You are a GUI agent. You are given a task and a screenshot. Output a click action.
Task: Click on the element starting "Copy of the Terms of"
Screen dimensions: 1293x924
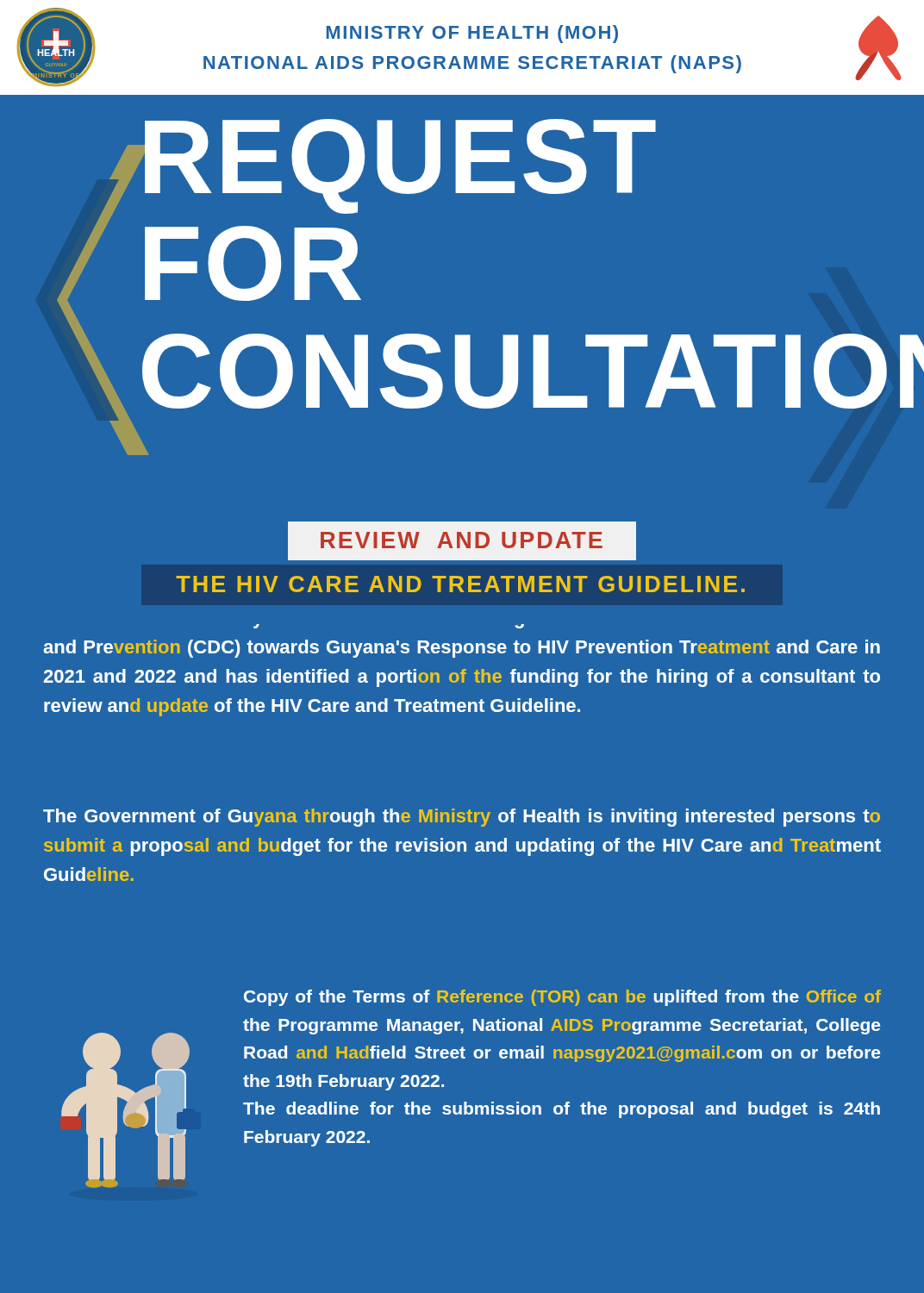562,1066
